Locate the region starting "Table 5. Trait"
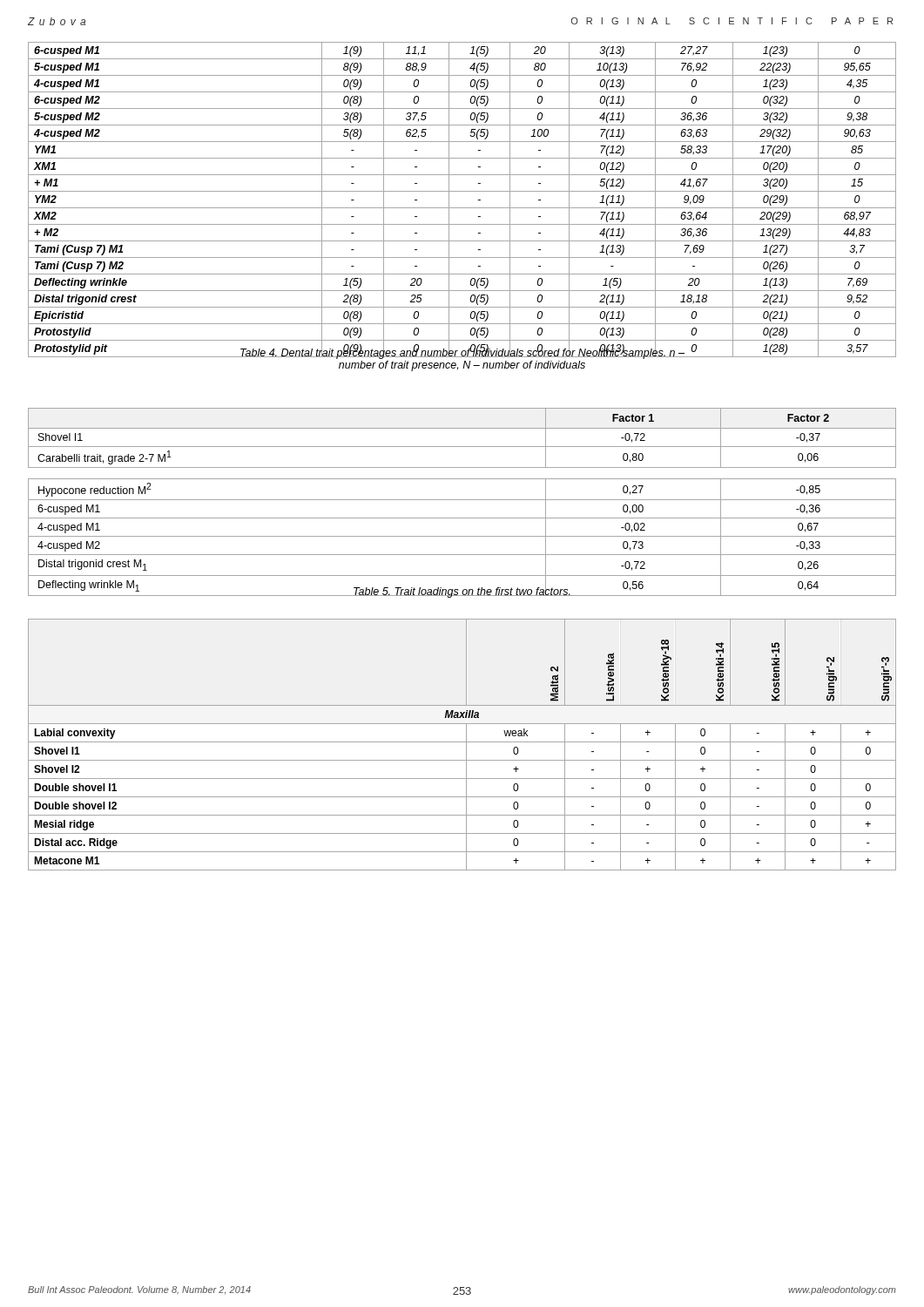 (x=462, y=592)
